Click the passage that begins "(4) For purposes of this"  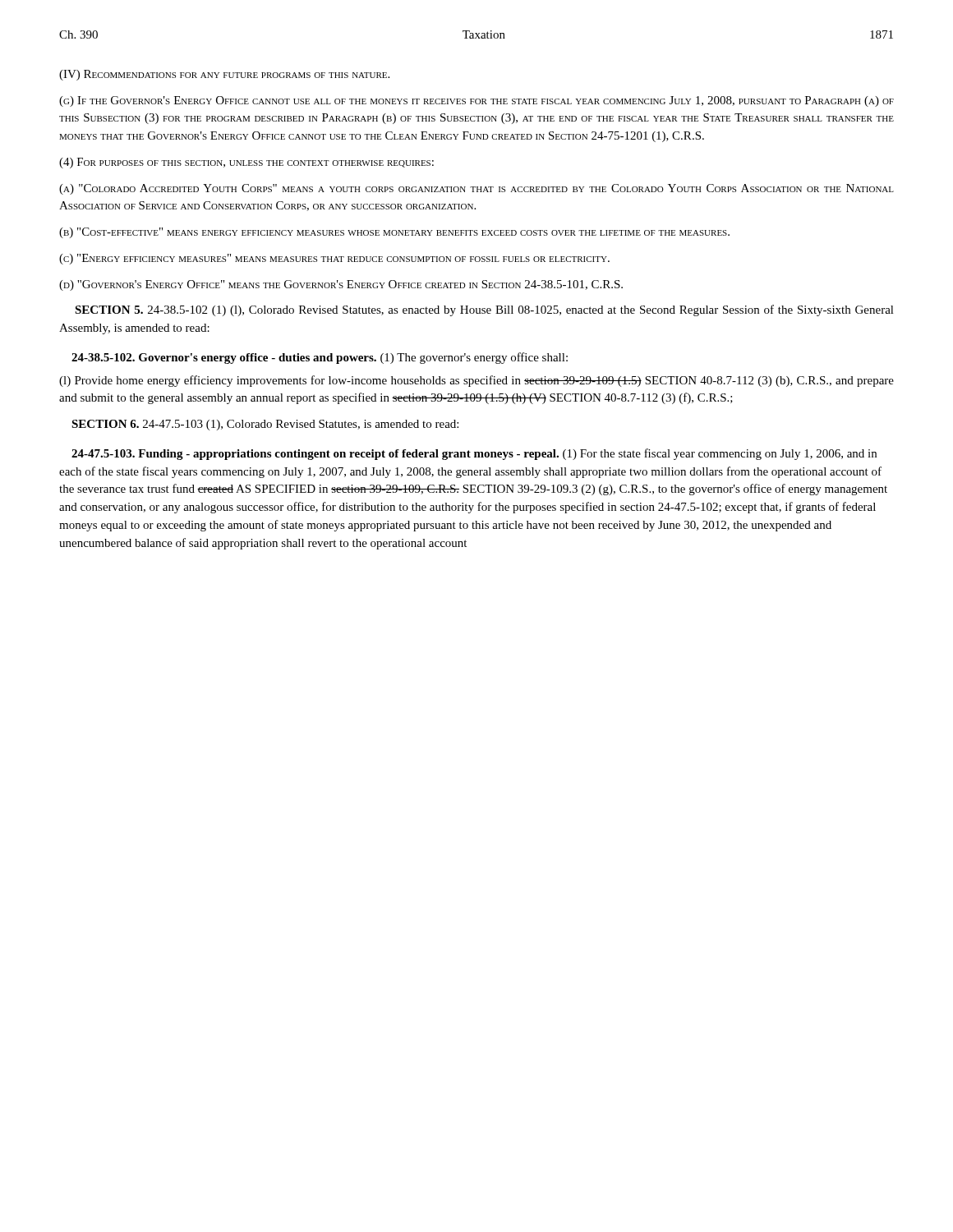point(247,162)
